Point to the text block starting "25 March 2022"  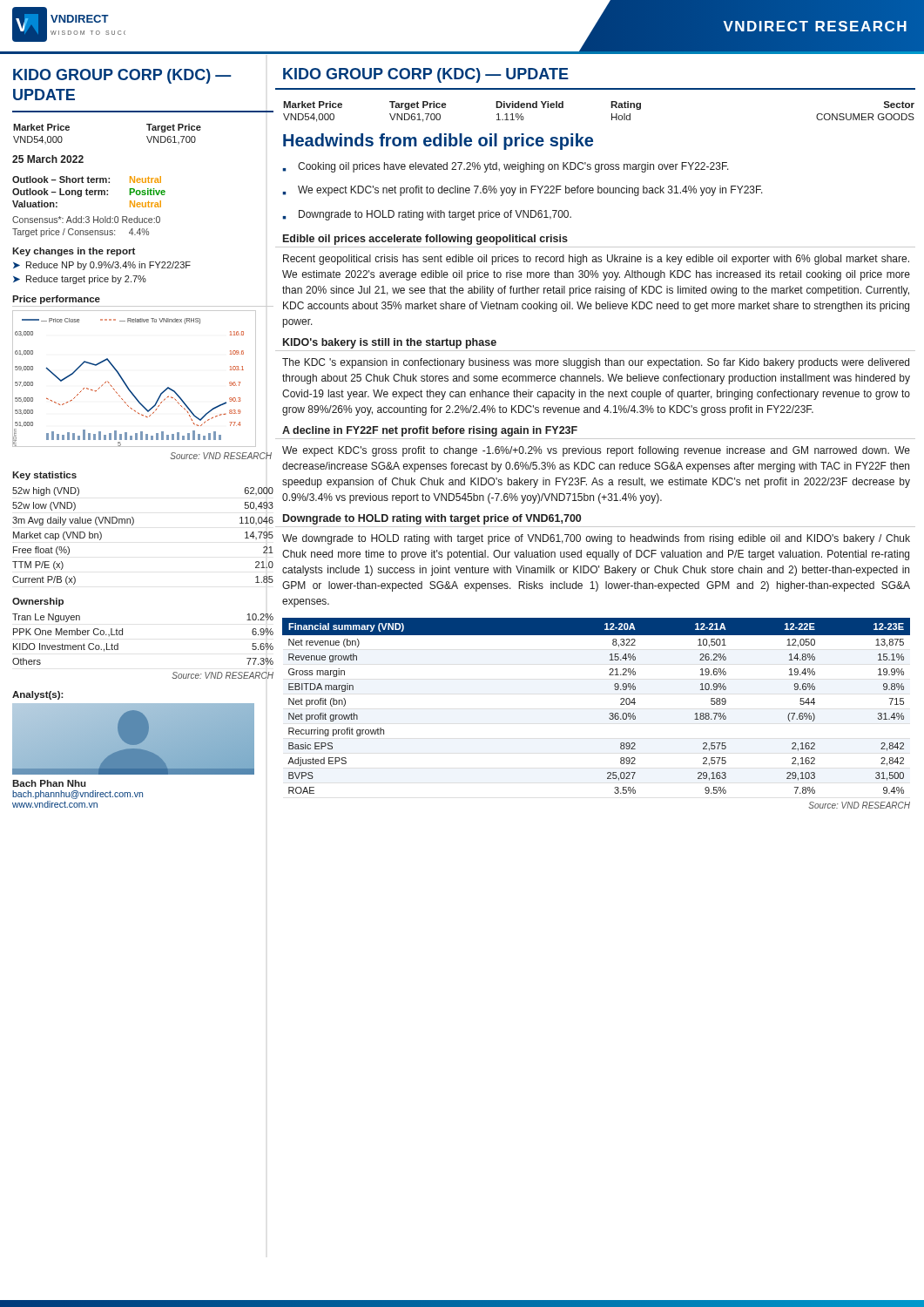48,159
